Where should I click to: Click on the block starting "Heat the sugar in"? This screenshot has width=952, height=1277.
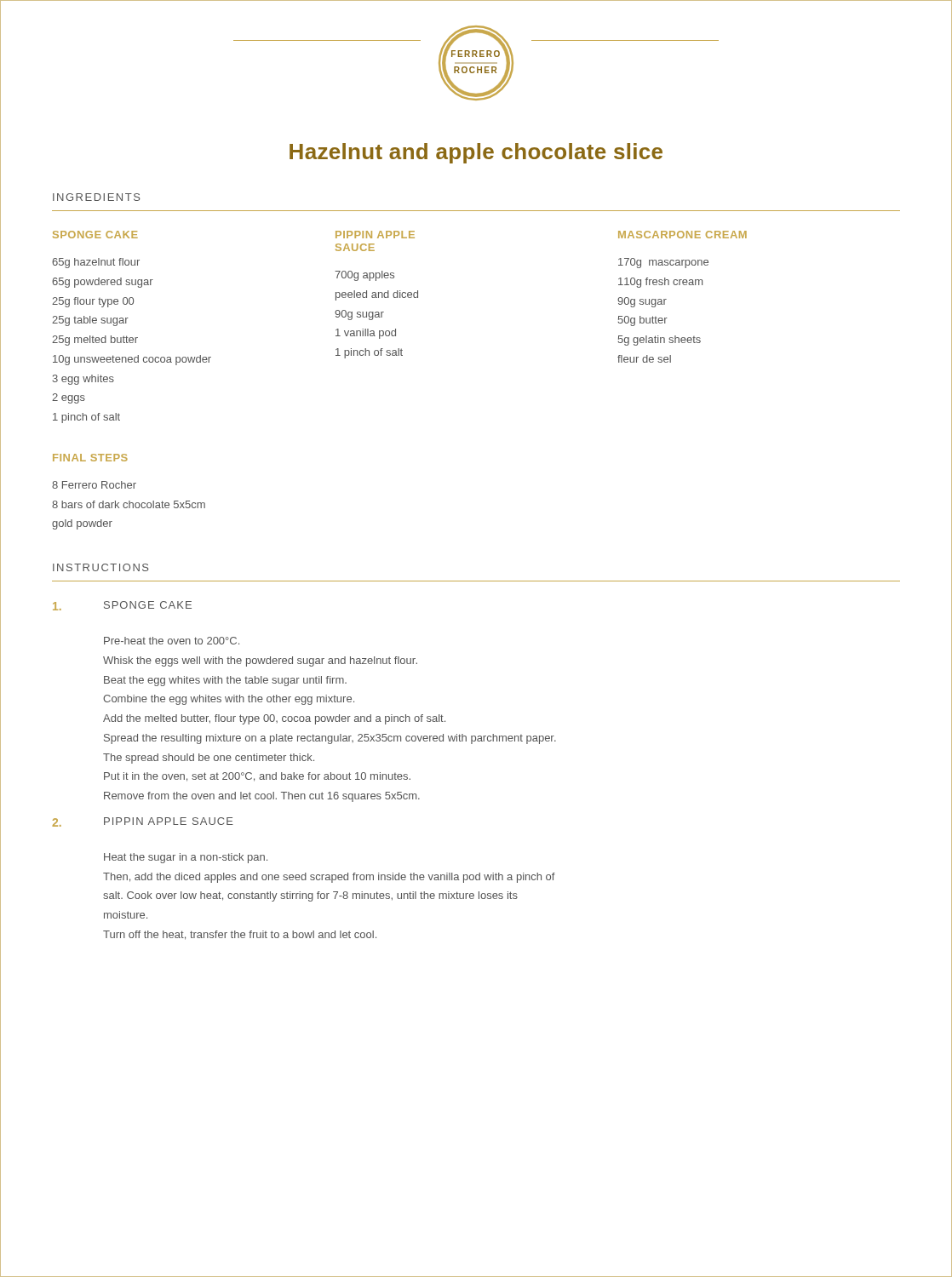(x=502, y=896)
